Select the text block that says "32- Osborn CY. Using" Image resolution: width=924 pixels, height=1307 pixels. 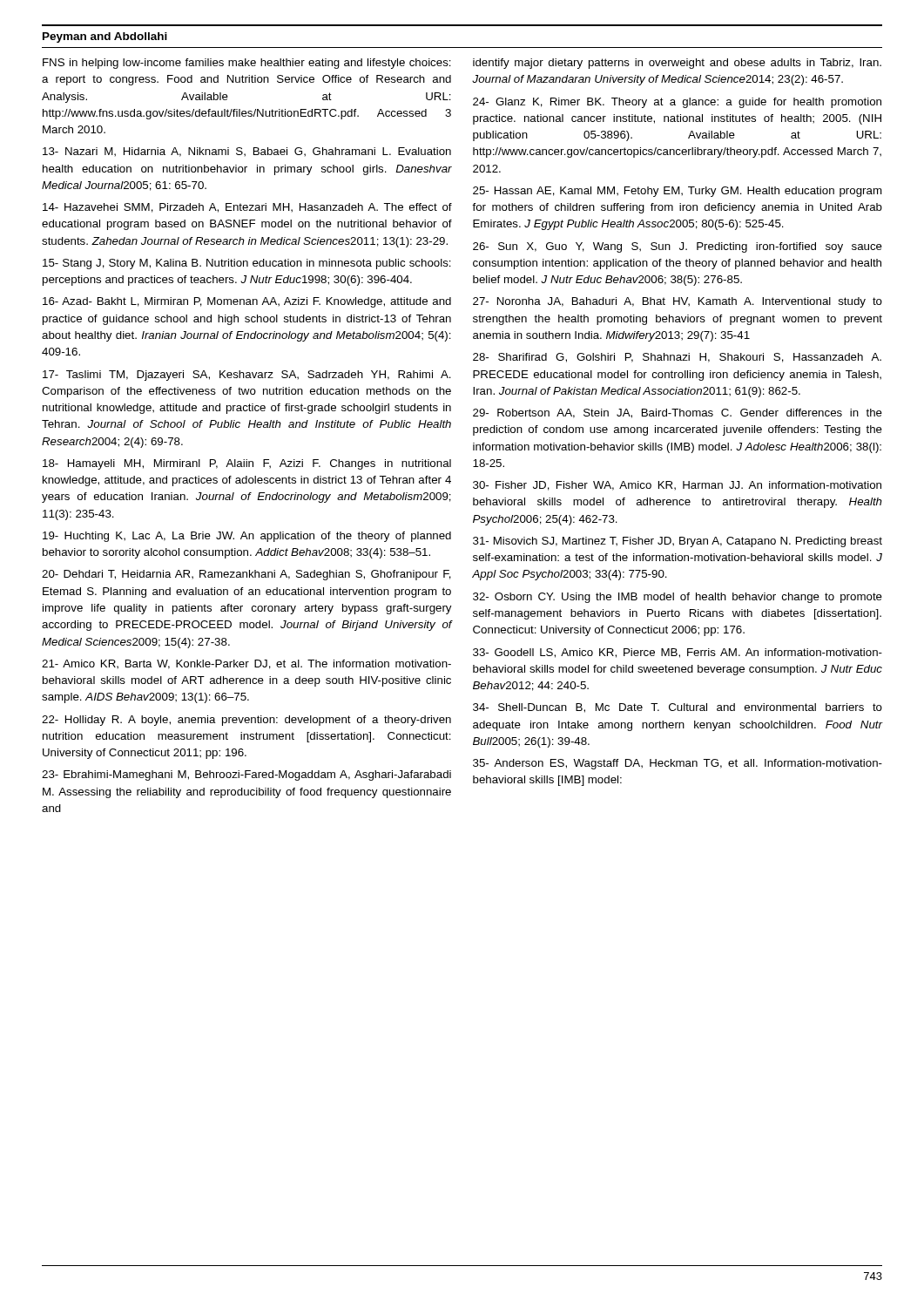[677, 613]
